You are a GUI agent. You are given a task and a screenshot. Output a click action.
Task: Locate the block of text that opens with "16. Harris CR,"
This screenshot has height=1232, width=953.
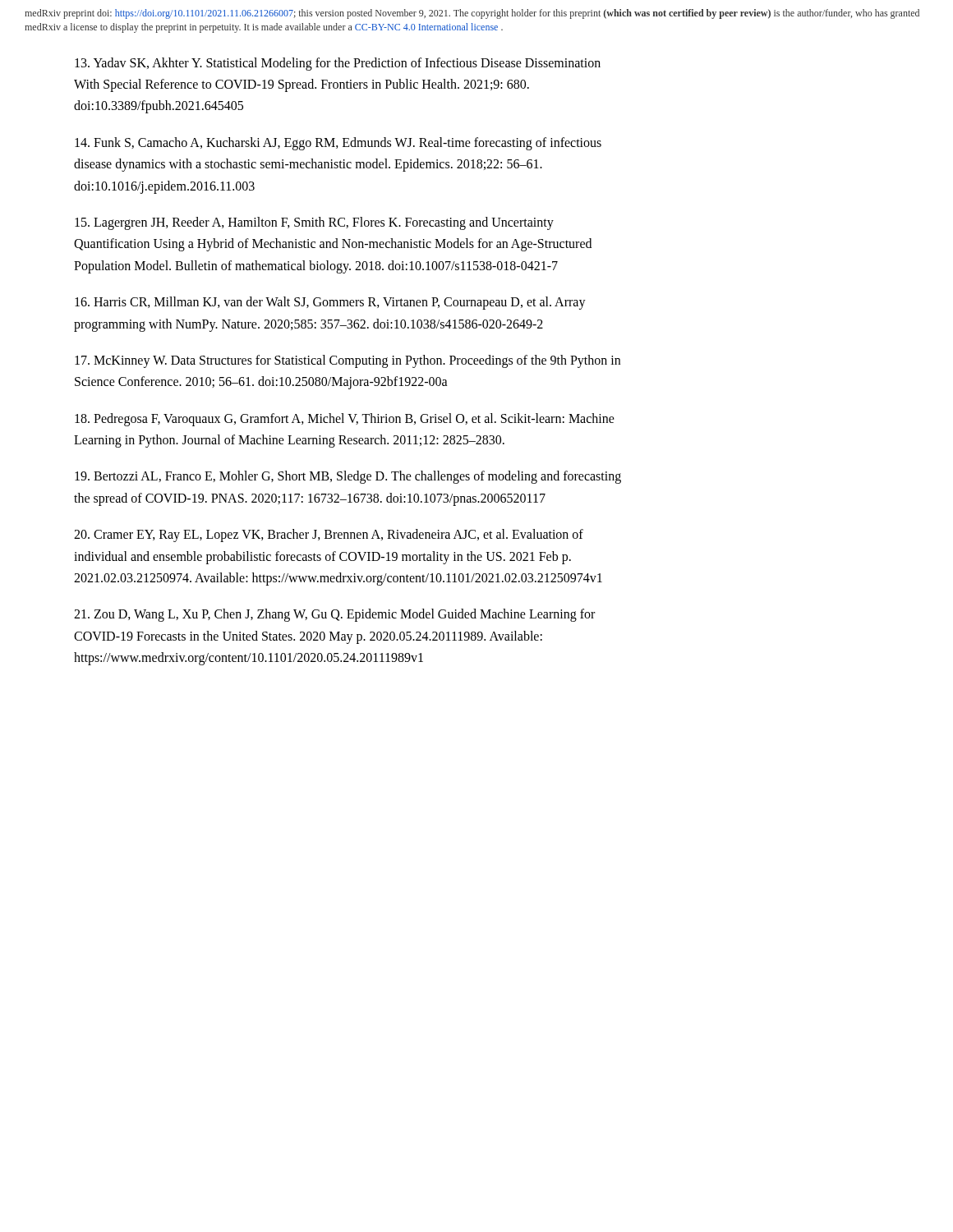pyautogui.click(x=476, y=313)
